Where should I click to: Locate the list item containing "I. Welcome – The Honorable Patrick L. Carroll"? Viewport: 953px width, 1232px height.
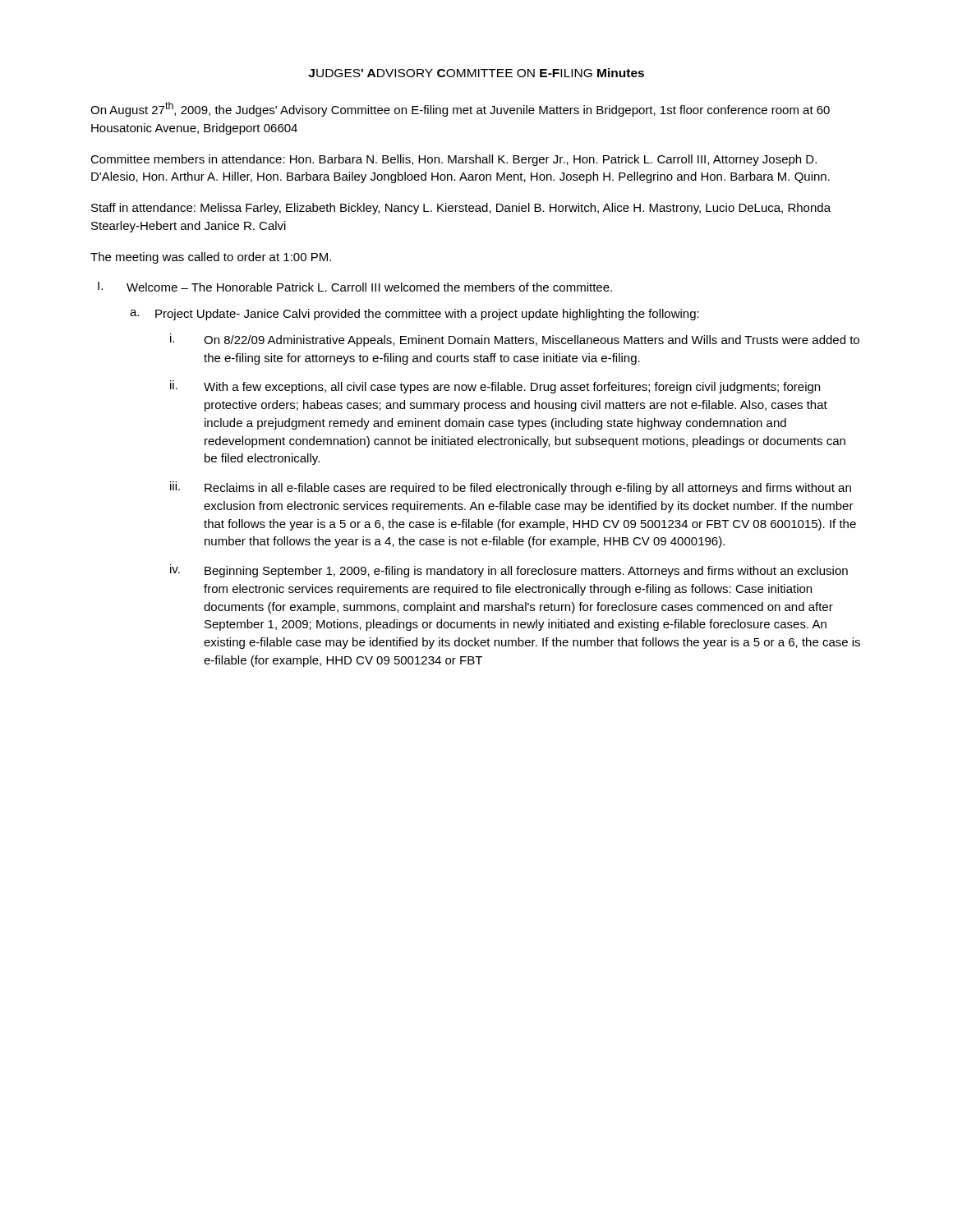point(476,288)
